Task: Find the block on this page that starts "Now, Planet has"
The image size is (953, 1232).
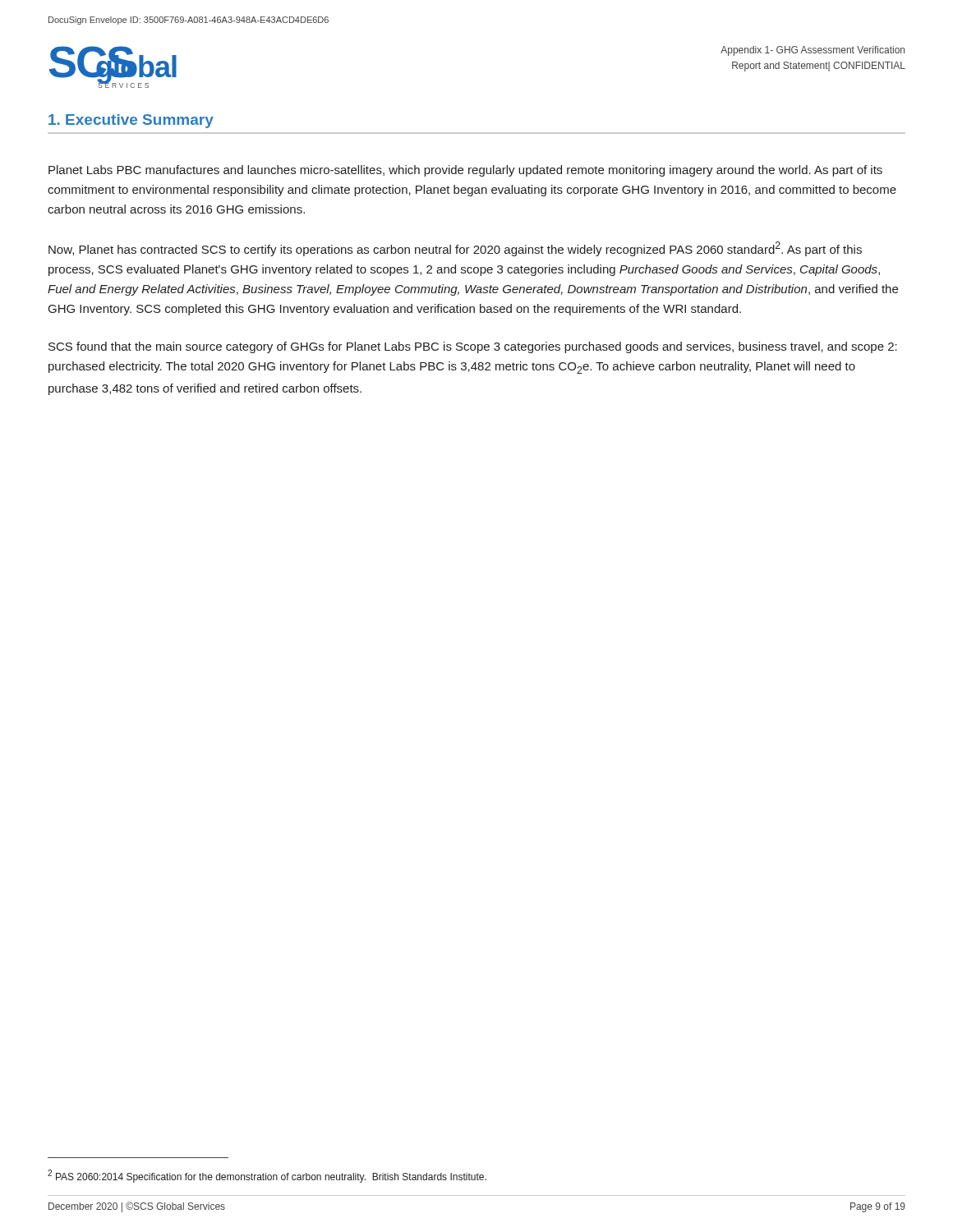Action: (x=473, y=278)
